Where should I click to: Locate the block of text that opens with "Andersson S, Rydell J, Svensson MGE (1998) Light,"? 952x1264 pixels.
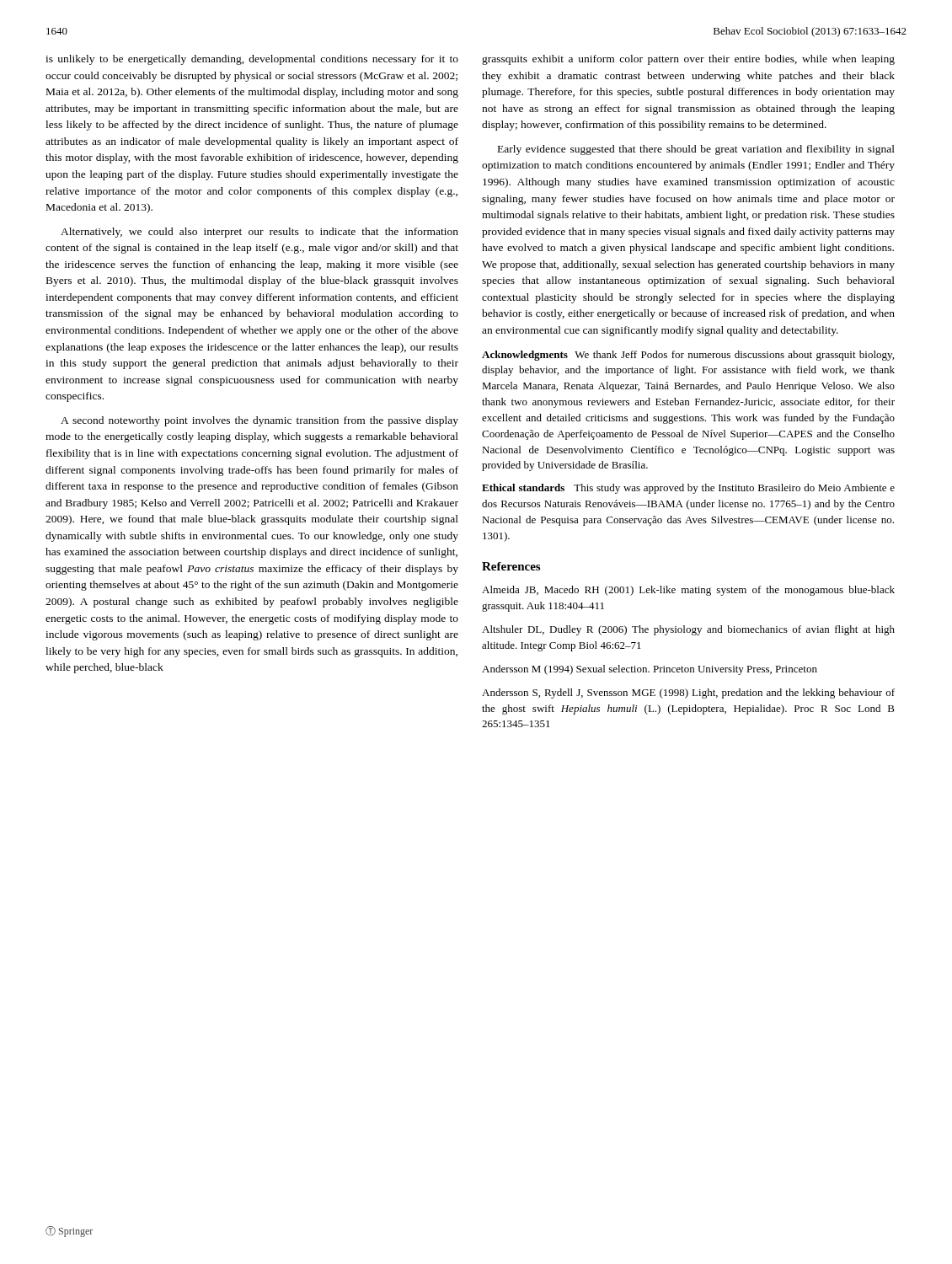pos(688,709)
